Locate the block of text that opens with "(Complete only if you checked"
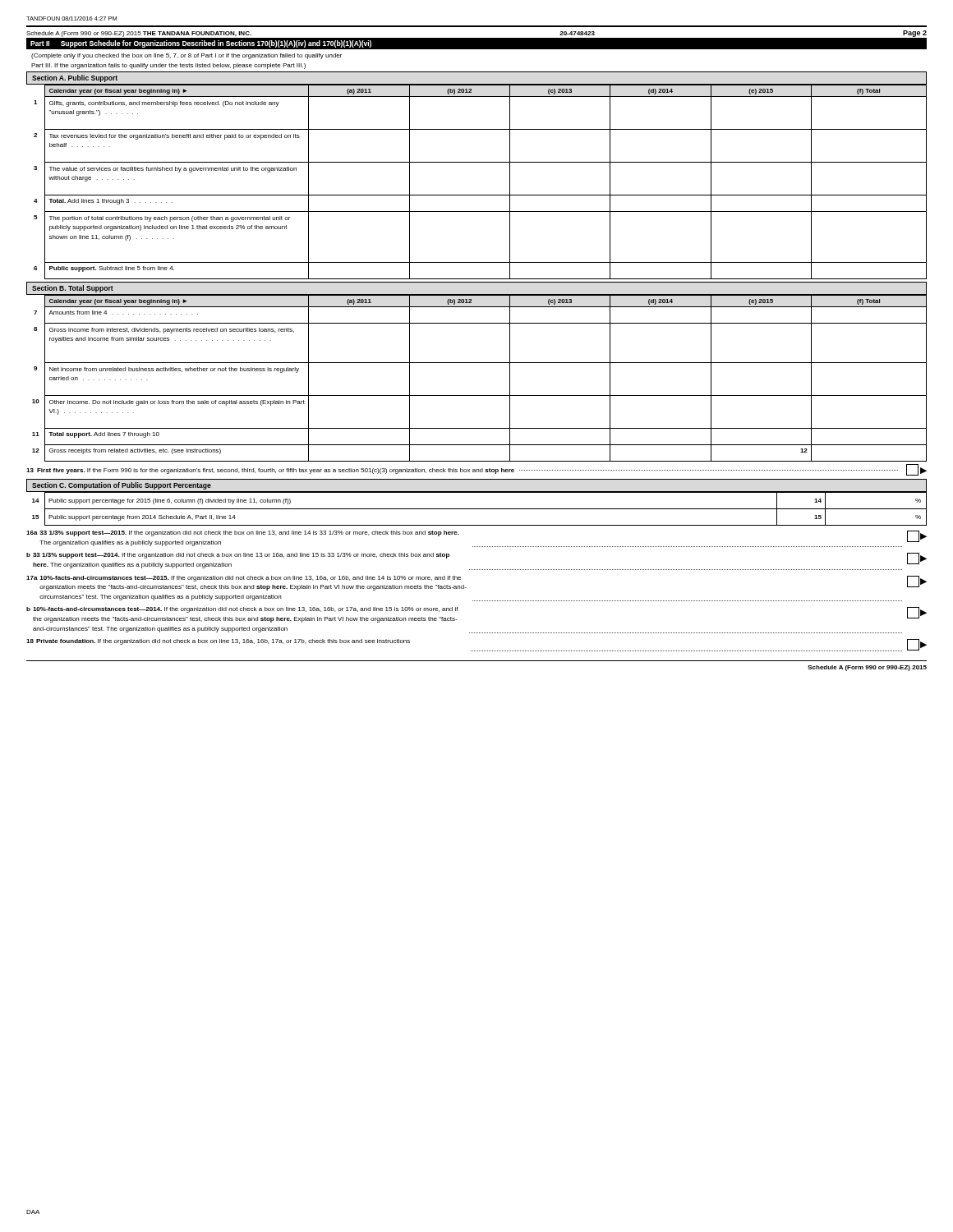This screenshot has height=1232, width=953. pyautogui.click(x=187, y=60)
